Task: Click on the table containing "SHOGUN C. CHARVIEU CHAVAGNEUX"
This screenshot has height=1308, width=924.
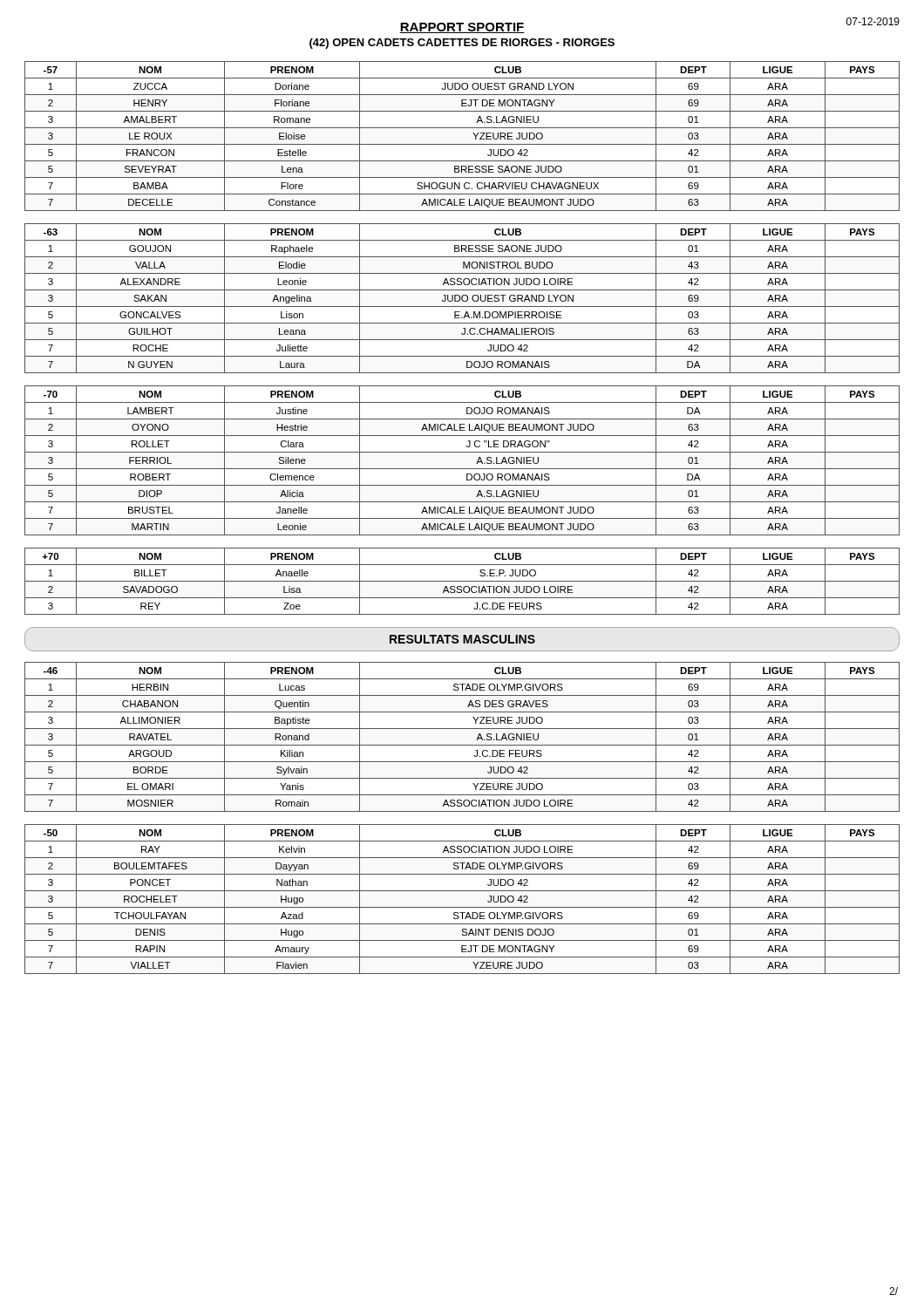Action: [462, 136]
